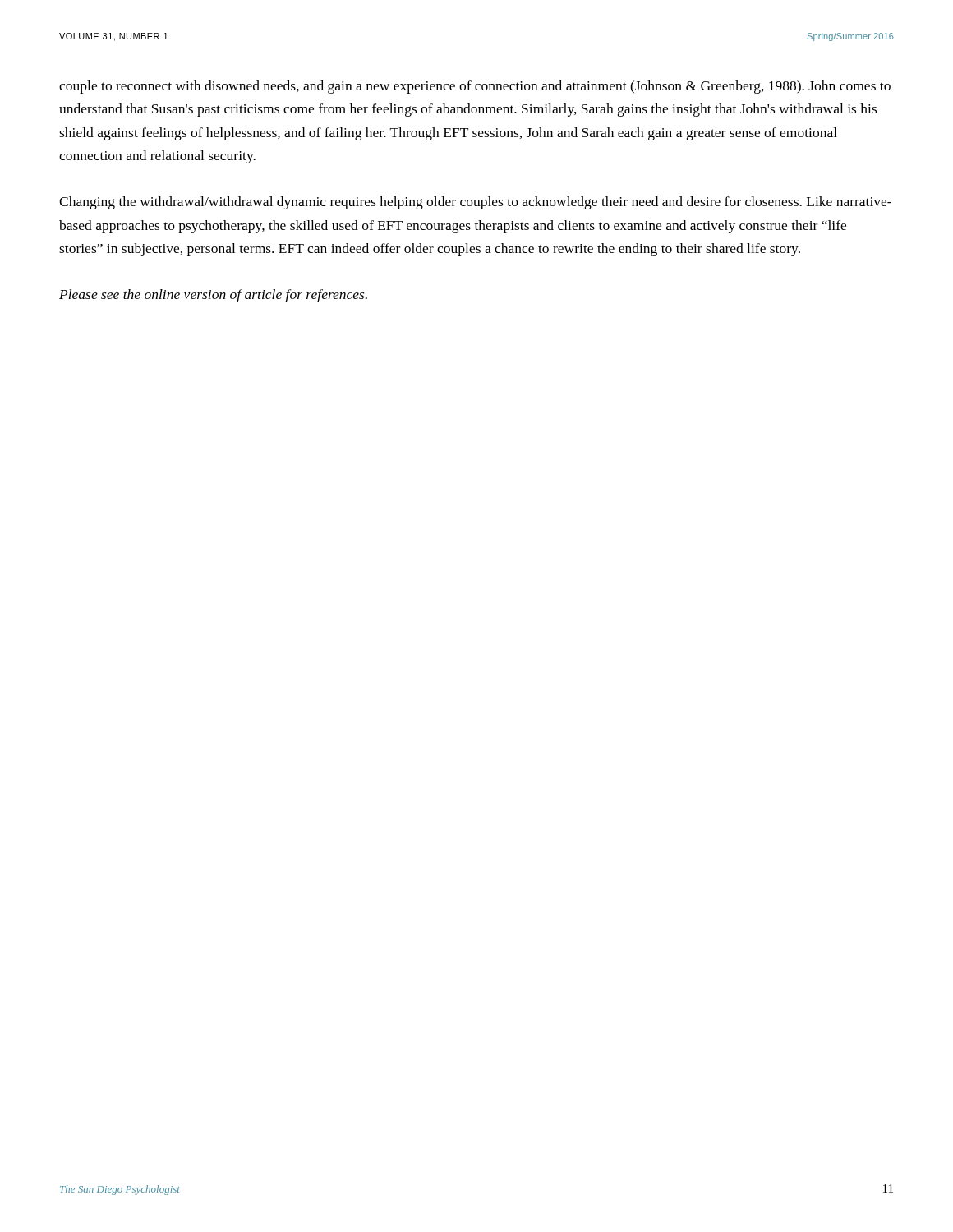Click the passage that begins "couple to reconnect with"
The image size is (953, 1232).
pyautogui.click(x=475, y=120)
